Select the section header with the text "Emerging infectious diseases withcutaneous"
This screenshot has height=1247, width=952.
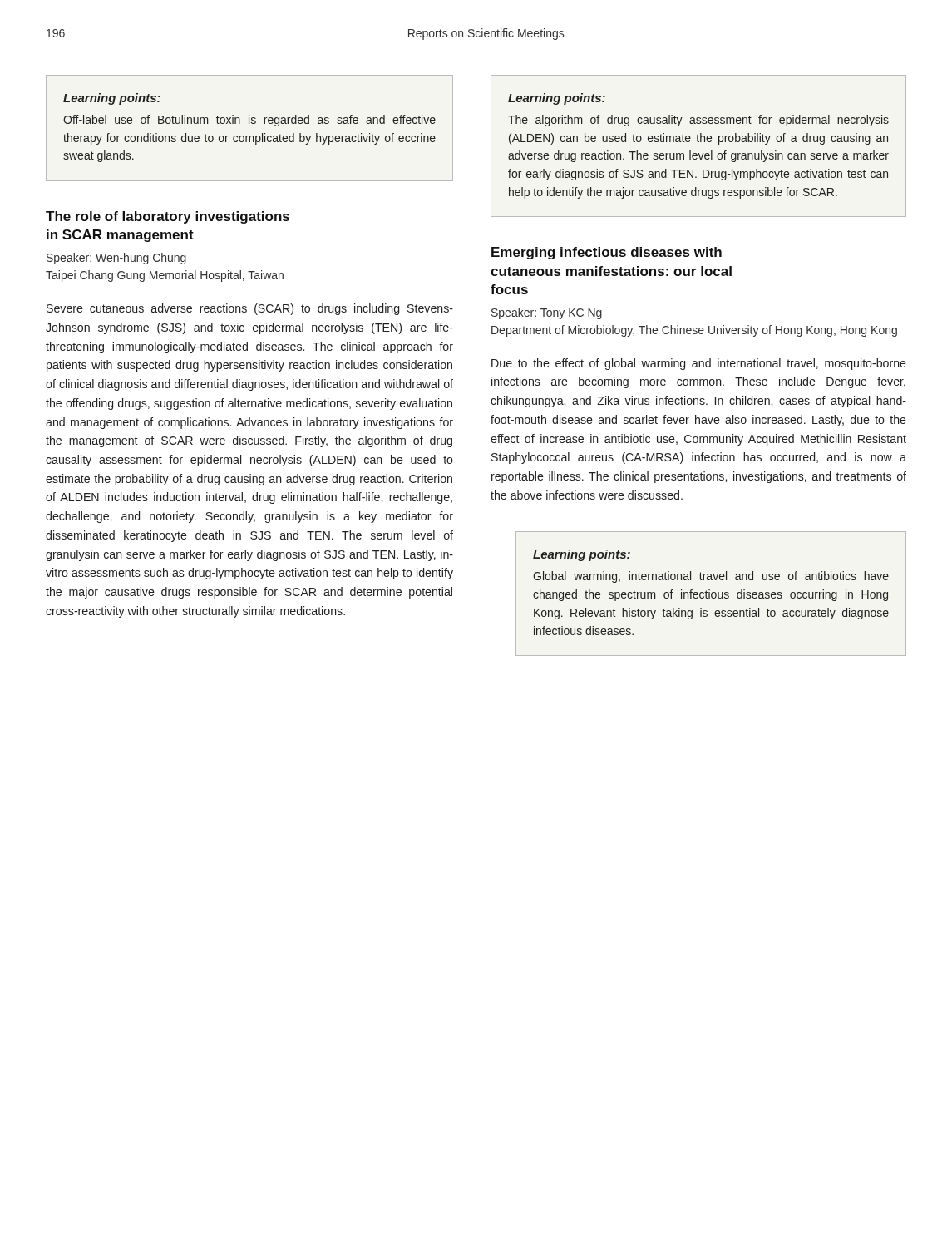[612, 271]
